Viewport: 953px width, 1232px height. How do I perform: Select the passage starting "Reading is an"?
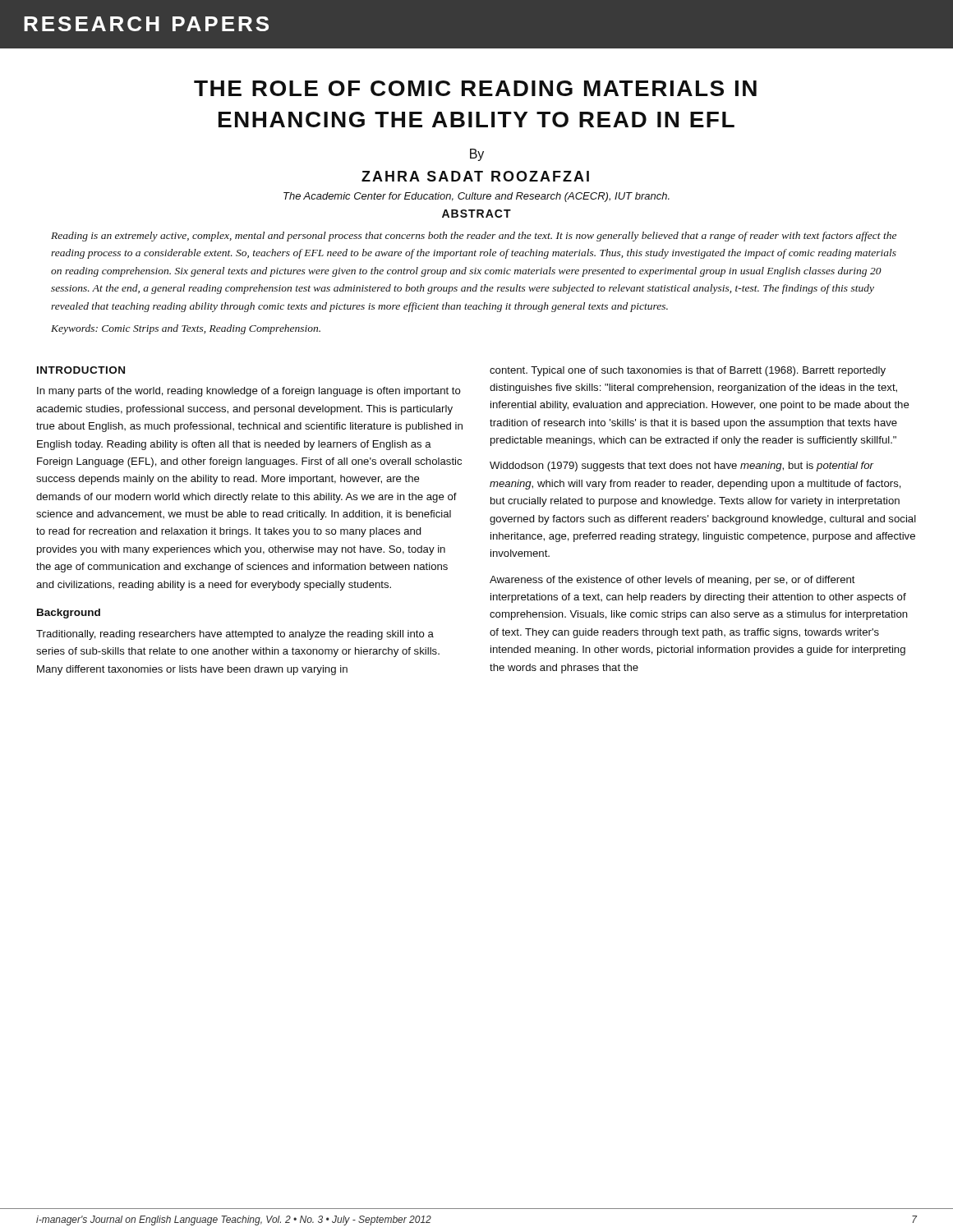click(474, 270)
